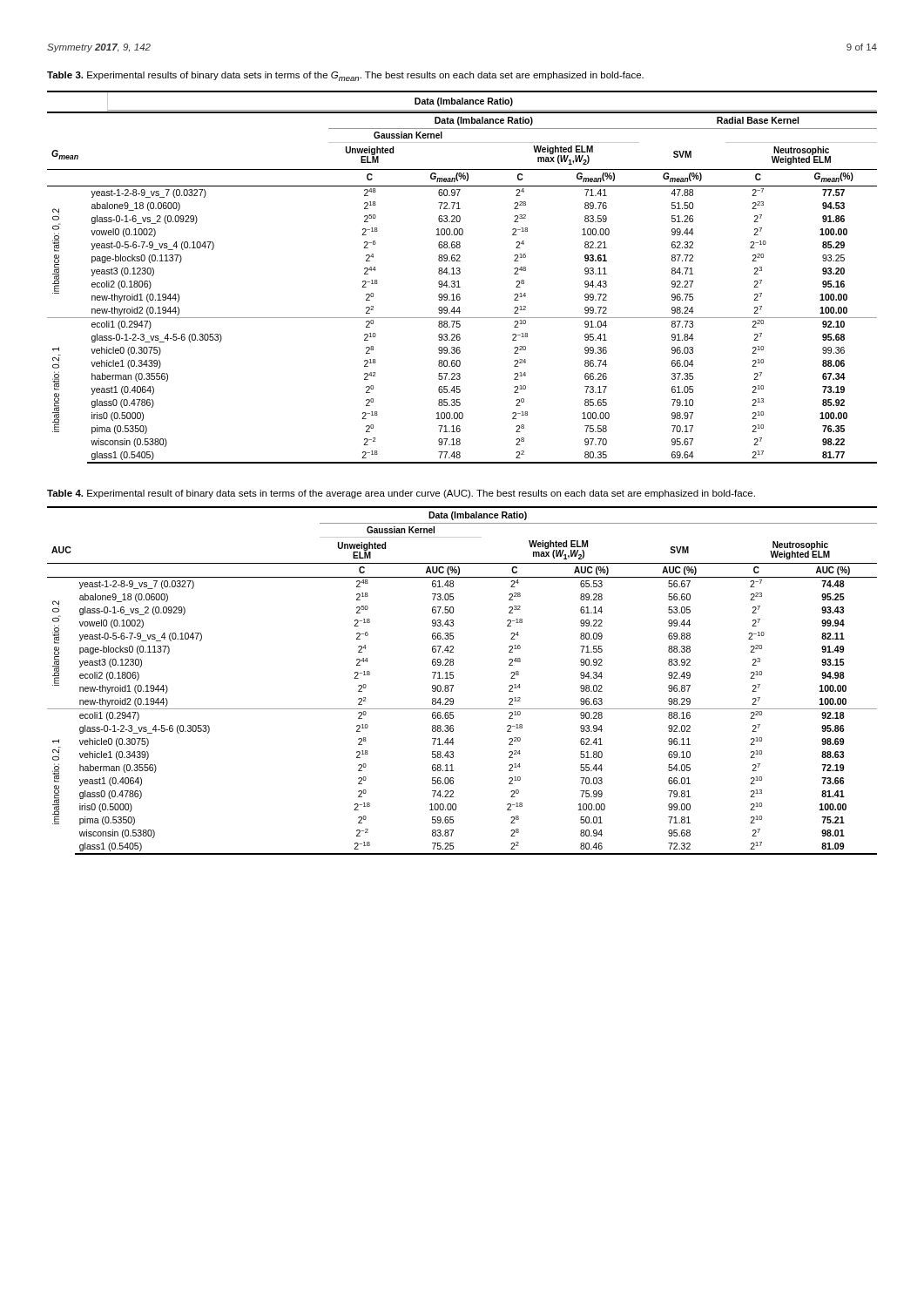
Task: Click on the passage starting "Table 4. Experimental result of binary"
Action: pos(401,493)
